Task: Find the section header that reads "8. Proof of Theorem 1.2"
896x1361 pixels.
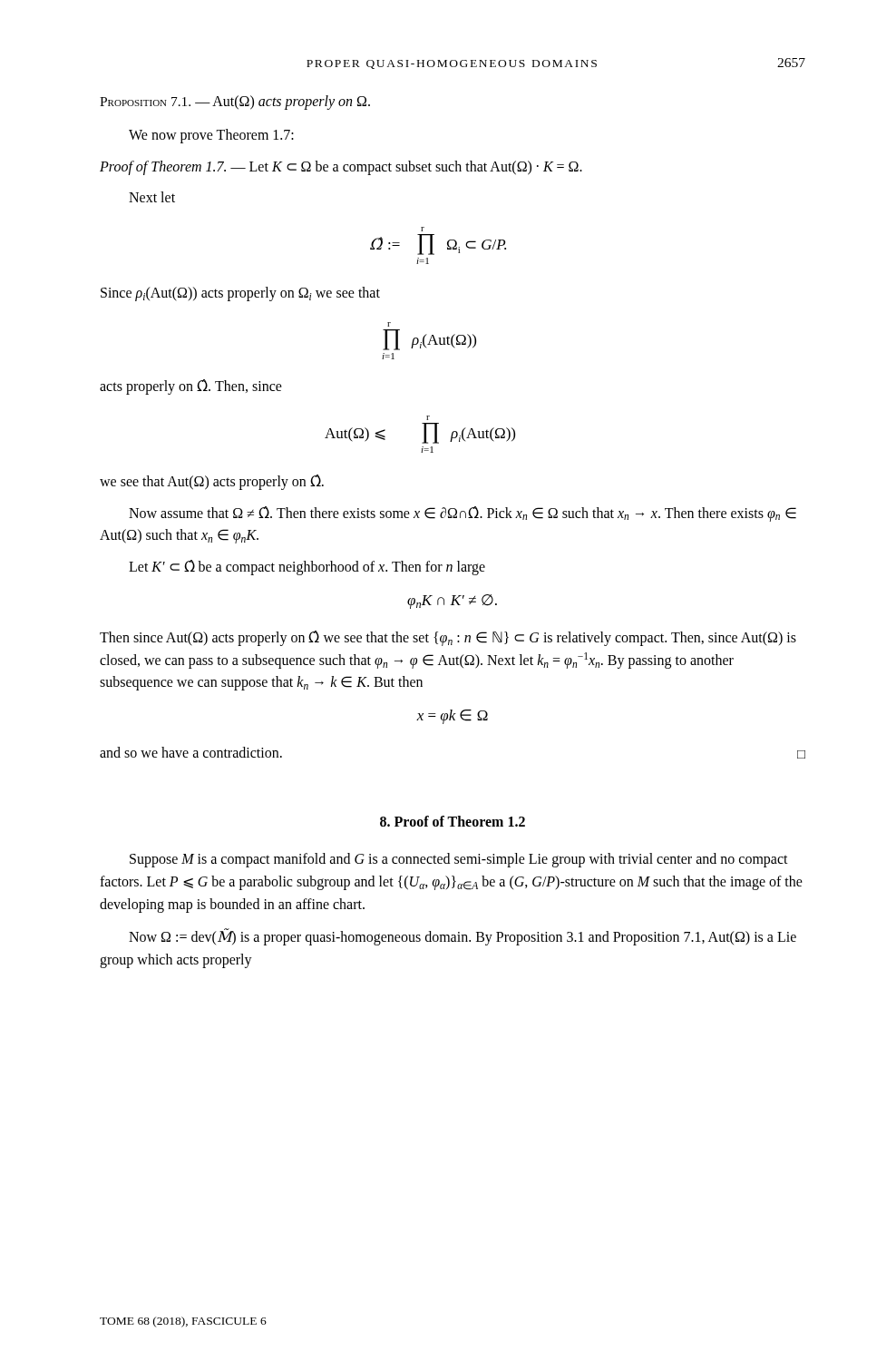Action: [453, 822]
